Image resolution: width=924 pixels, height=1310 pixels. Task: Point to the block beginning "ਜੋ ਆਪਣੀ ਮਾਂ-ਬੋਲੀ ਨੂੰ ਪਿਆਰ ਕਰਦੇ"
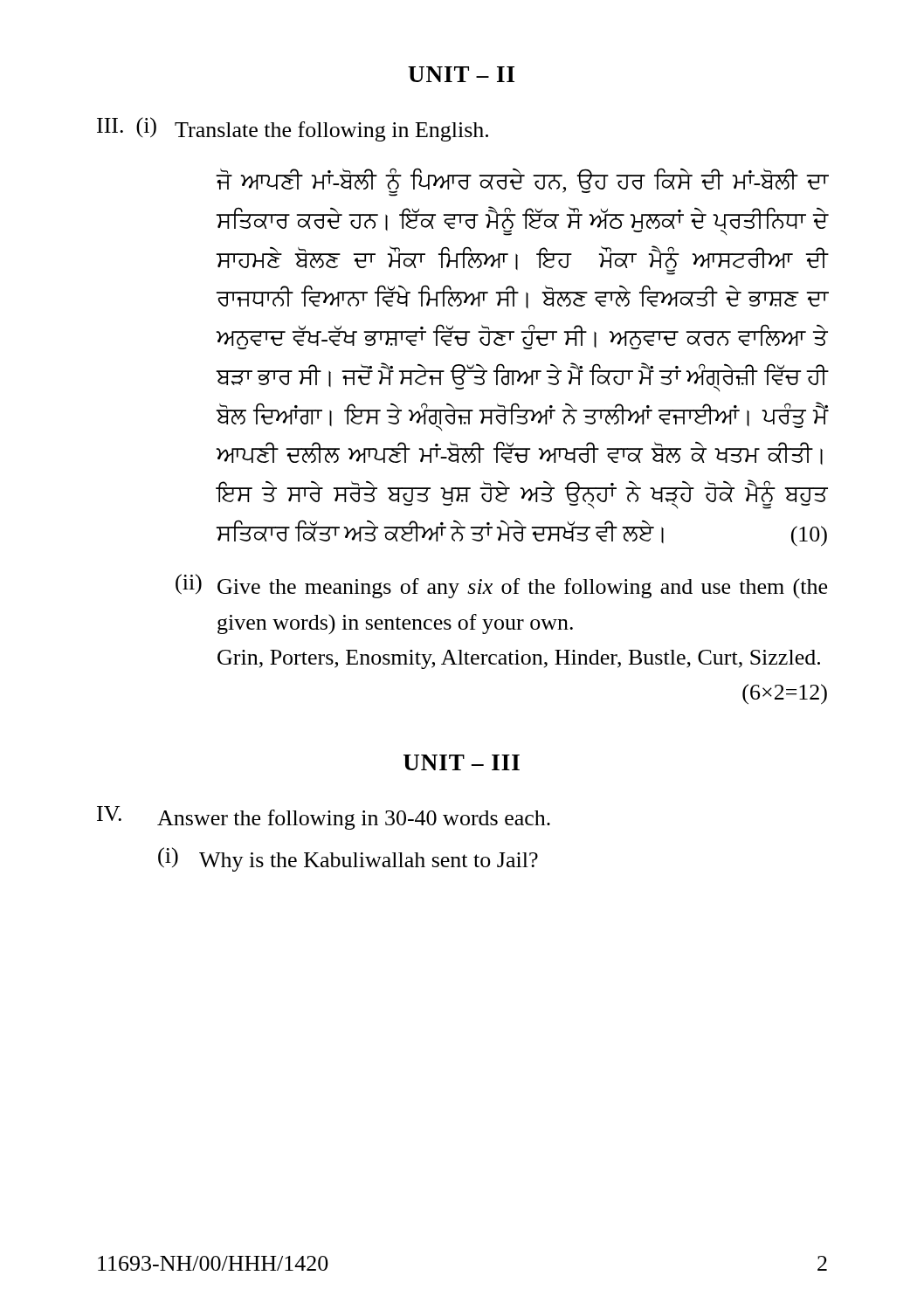coord(522,362)
